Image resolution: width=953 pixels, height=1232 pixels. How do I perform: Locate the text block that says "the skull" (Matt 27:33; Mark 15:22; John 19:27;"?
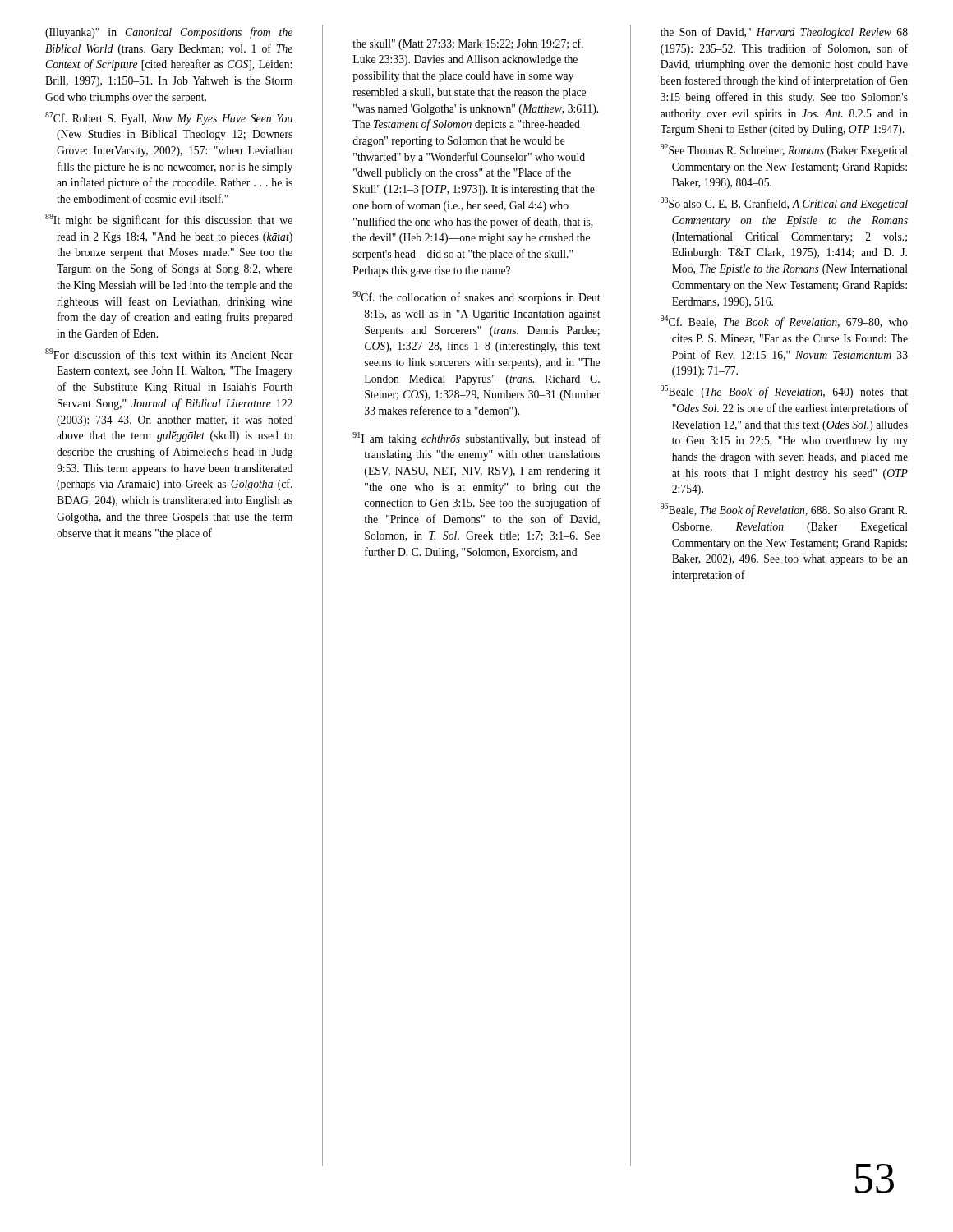click(x=476, y=157)
